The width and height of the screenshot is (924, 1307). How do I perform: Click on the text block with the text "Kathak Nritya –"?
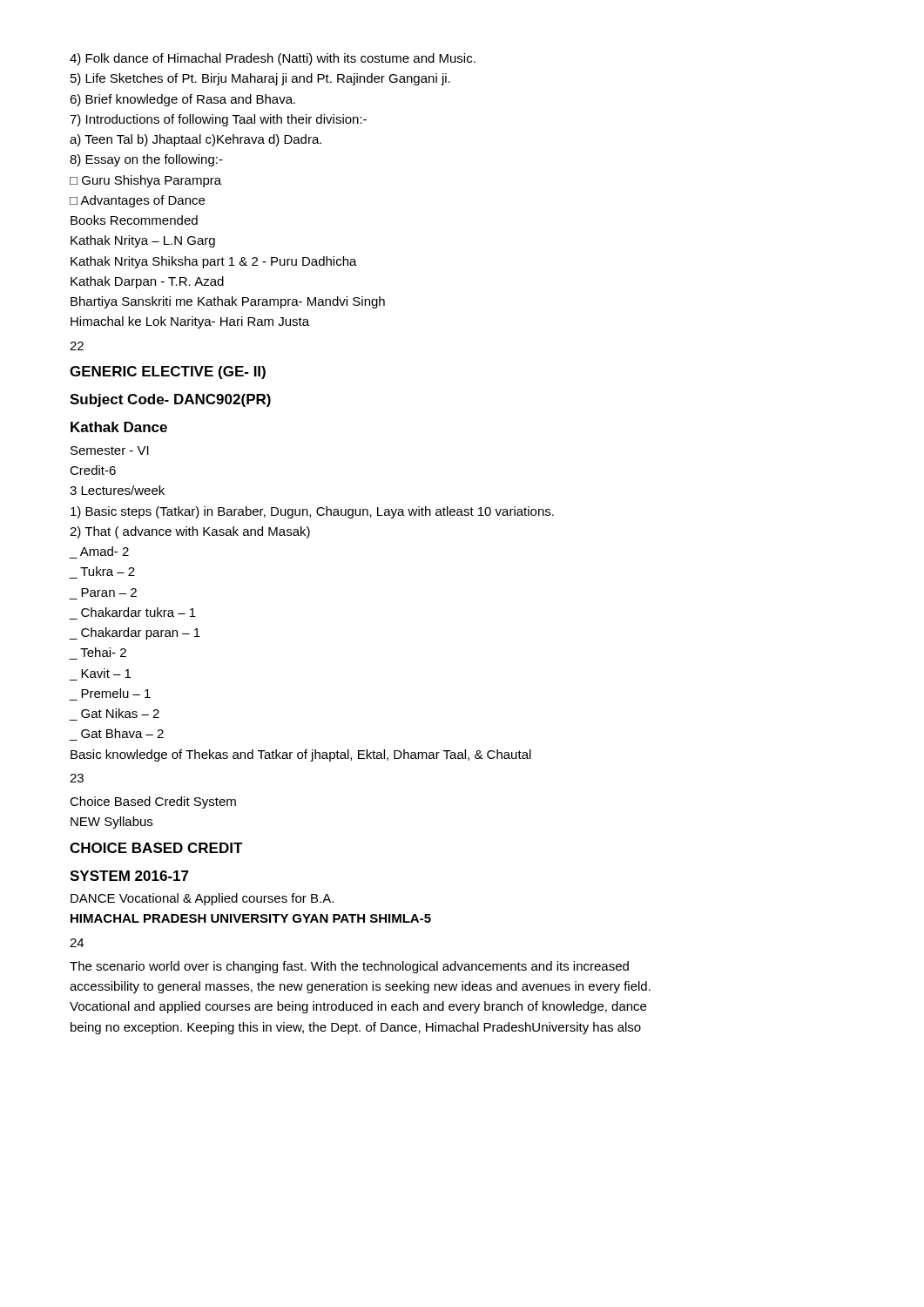pos(143,241)
